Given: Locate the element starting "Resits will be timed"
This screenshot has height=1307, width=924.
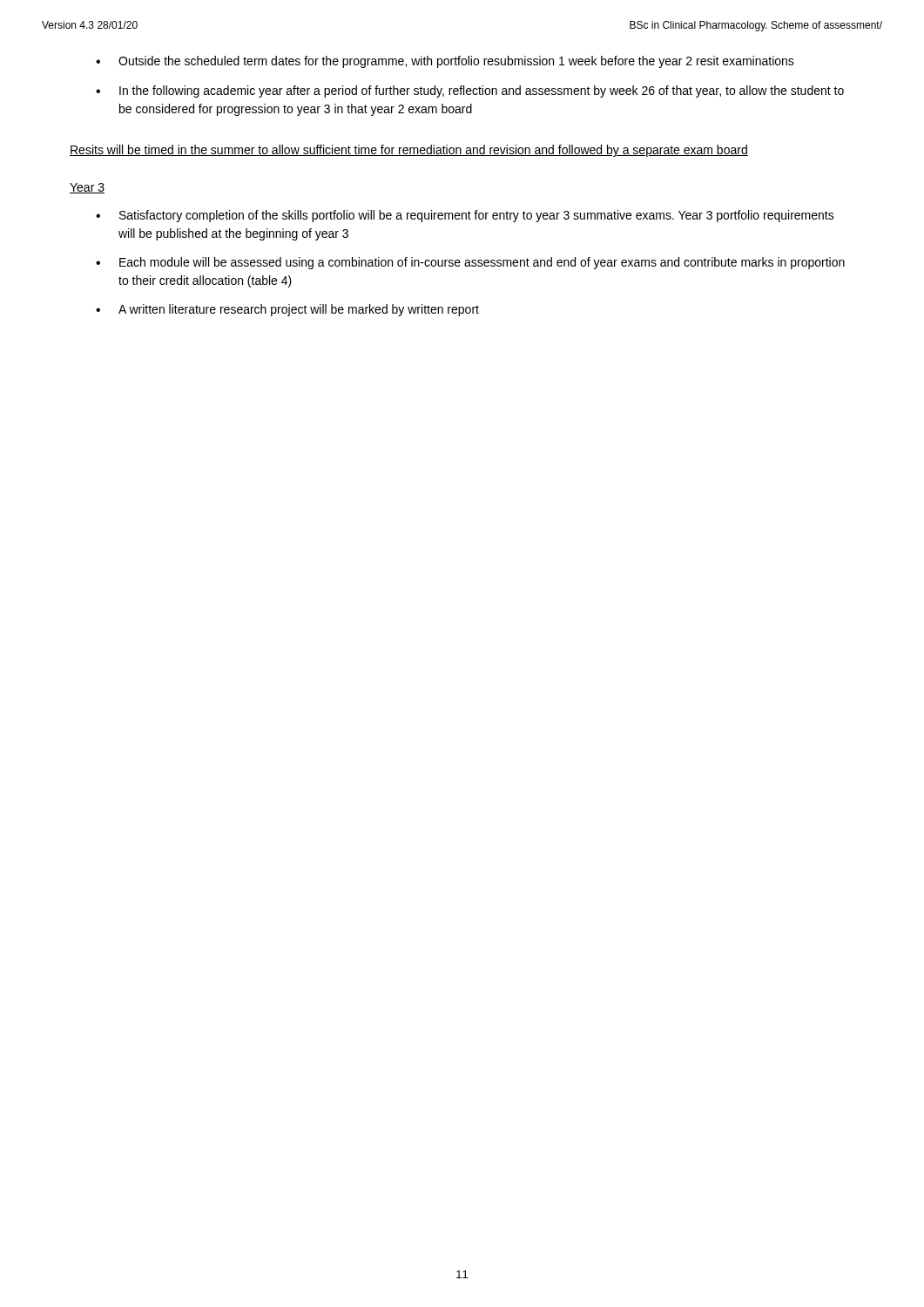Looking at the screenshot, I should tap(409, 150).
